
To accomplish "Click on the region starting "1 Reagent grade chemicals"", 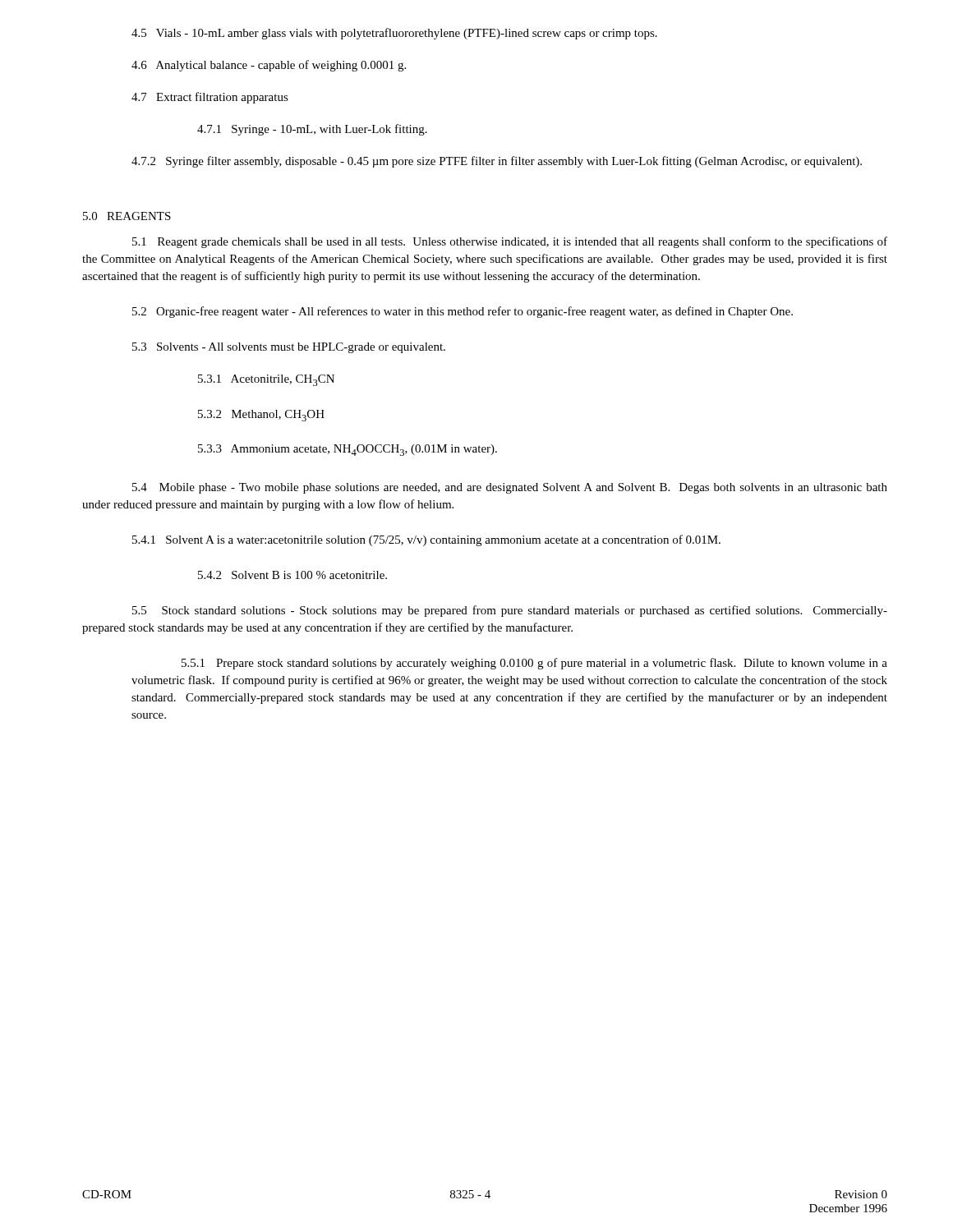I will pos(485,259).
